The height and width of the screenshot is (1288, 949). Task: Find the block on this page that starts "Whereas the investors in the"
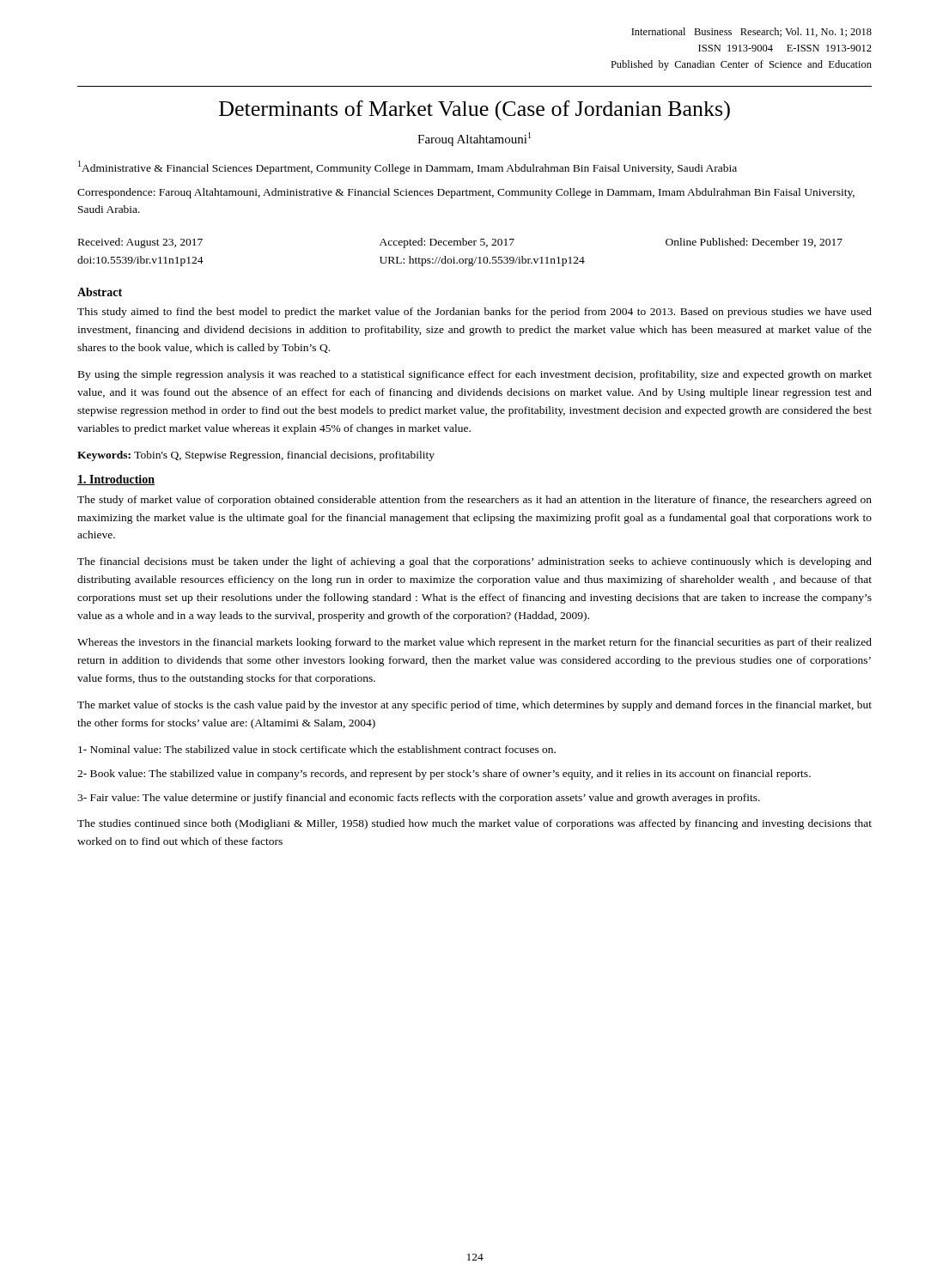474,660
